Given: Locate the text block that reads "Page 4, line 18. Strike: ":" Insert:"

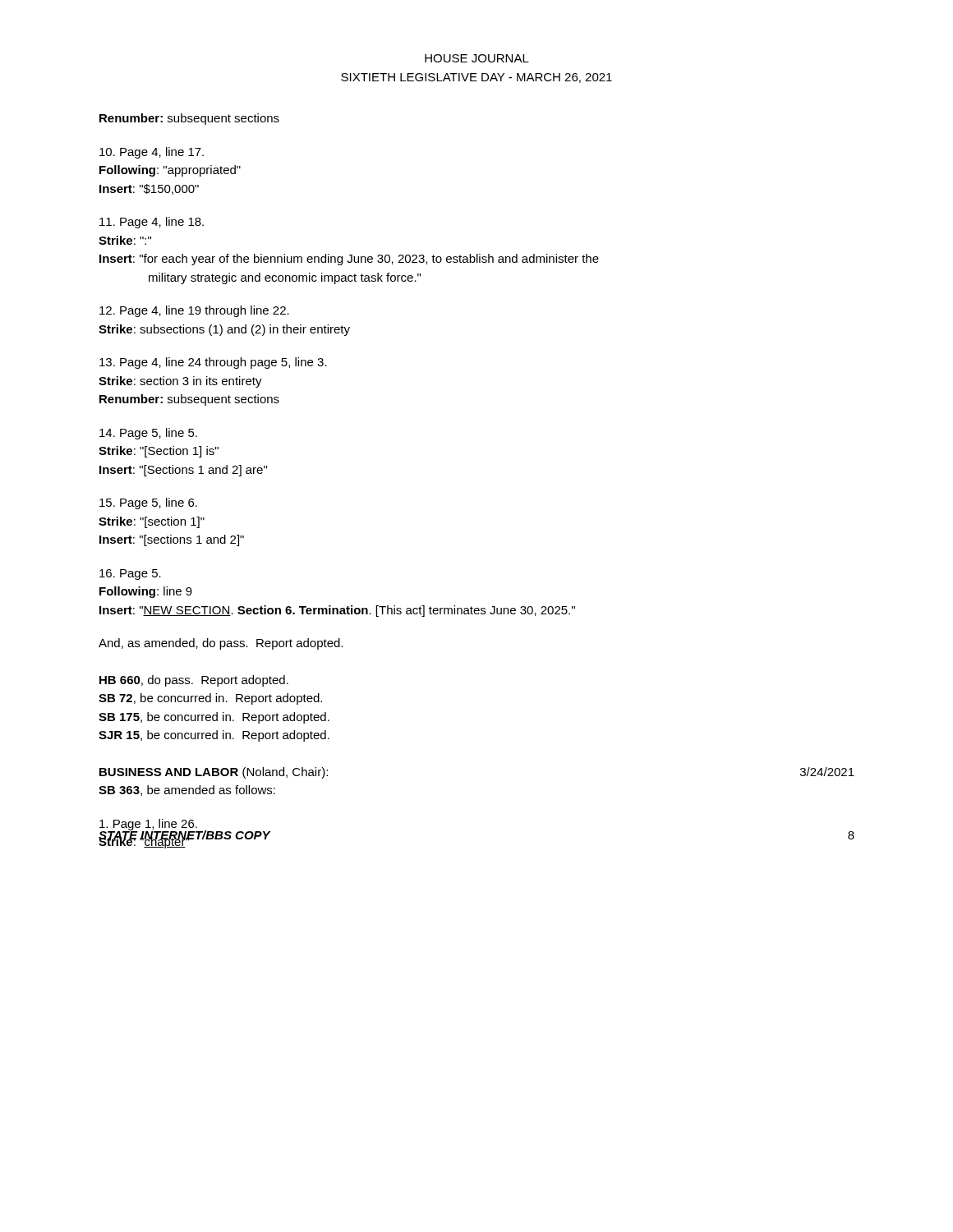Looking at the screenshot, I should point(349,249).
